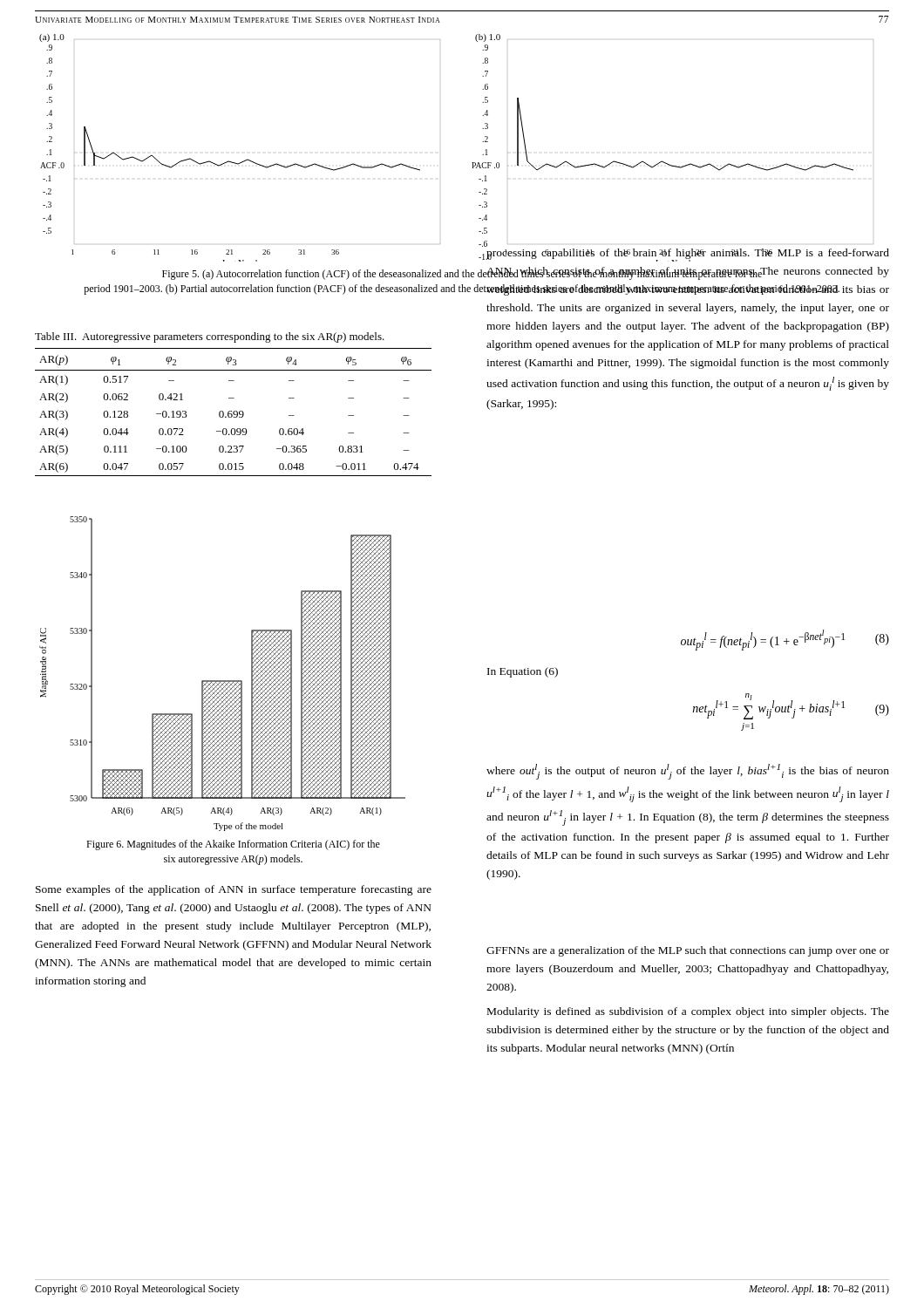This screenshot has width=924, height=1308.
Task: Locate the text block that reads "GFFNNs are a generalization of"
Action: [x=688, y=968]
